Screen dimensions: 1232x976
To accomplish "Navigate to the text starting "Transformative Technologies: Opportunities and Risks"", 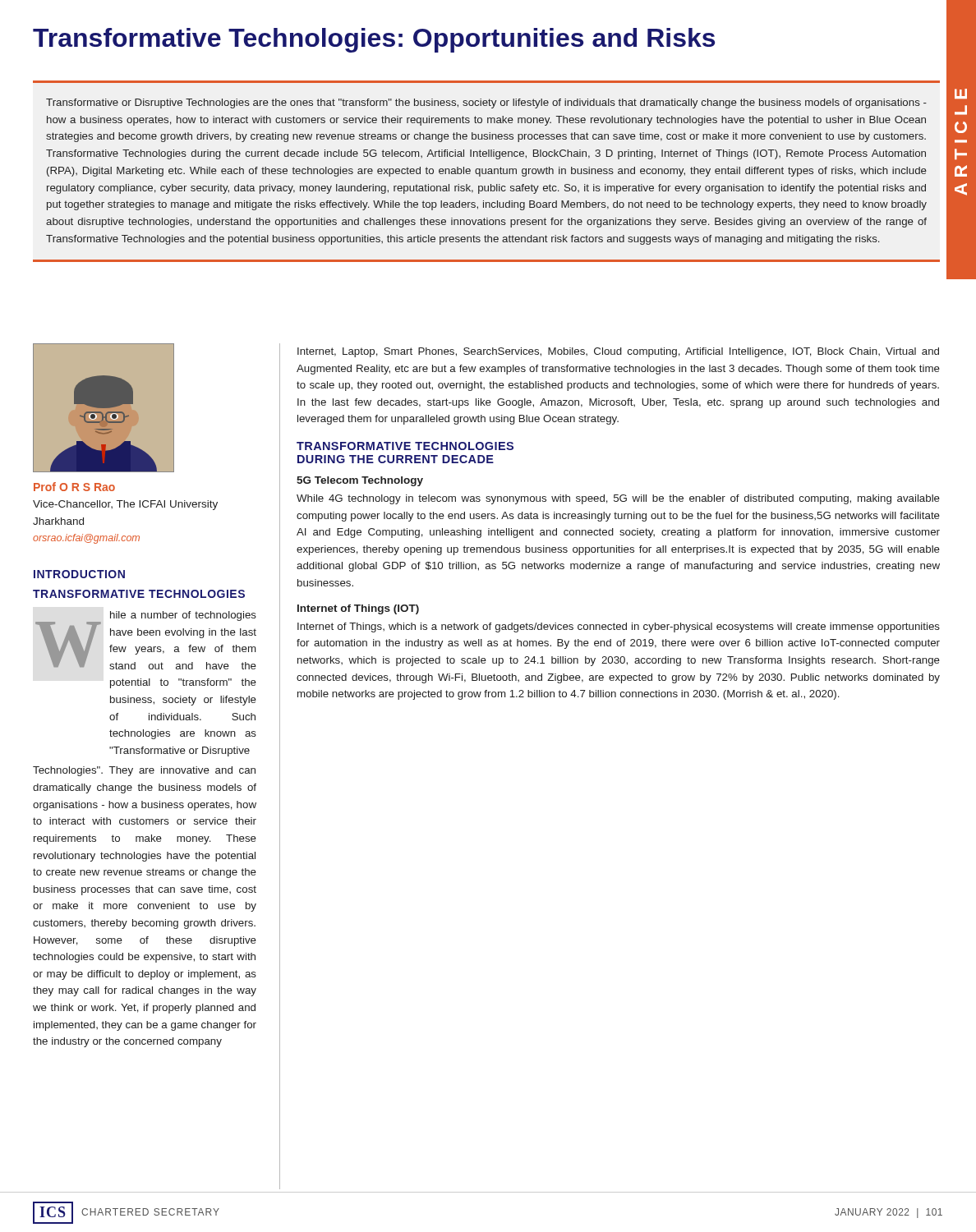I will click(x=374, y=38).
